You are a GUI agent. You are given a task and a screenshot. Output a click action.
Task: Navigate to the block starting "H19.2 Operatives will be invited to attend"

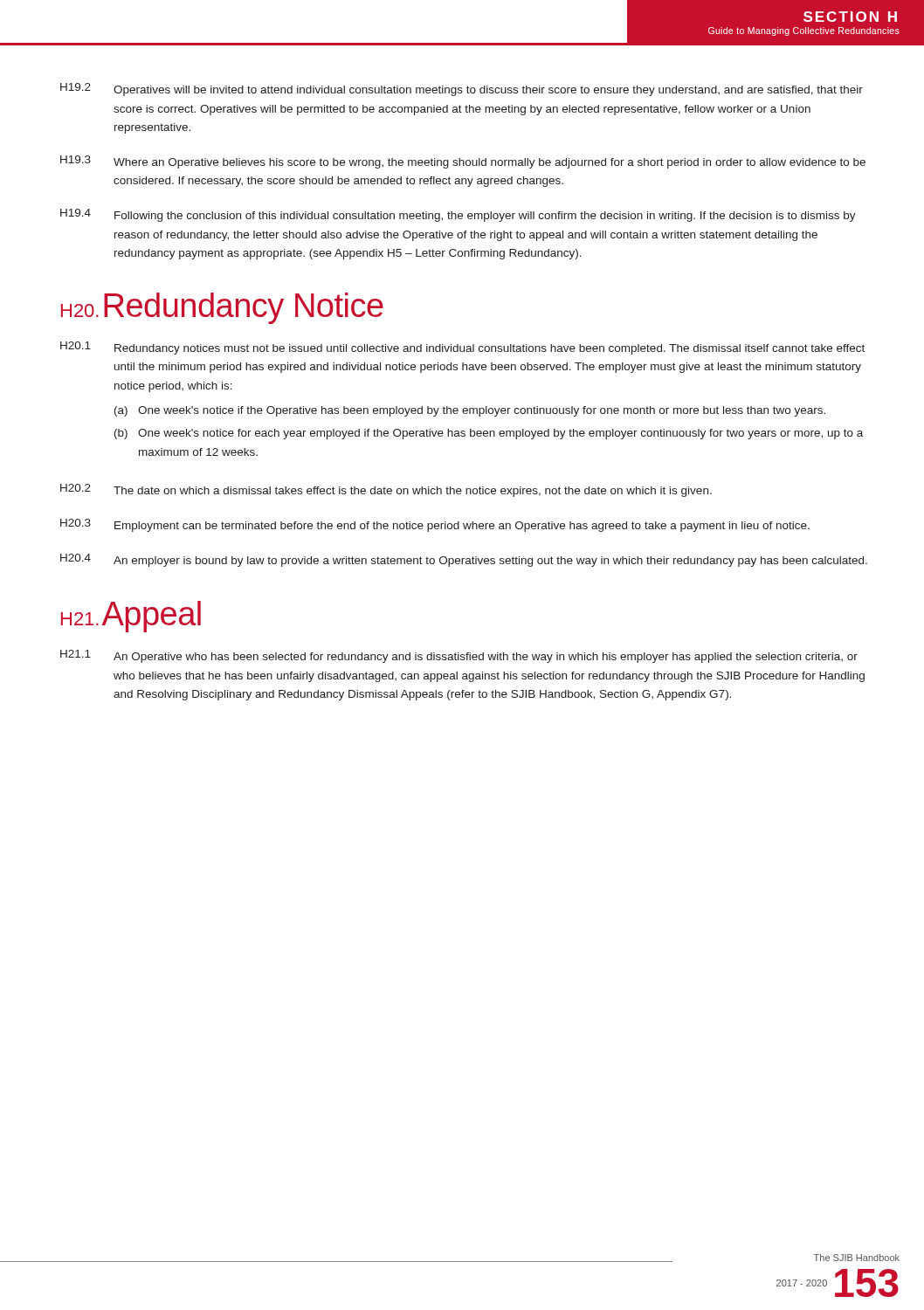tap(468, 109)
